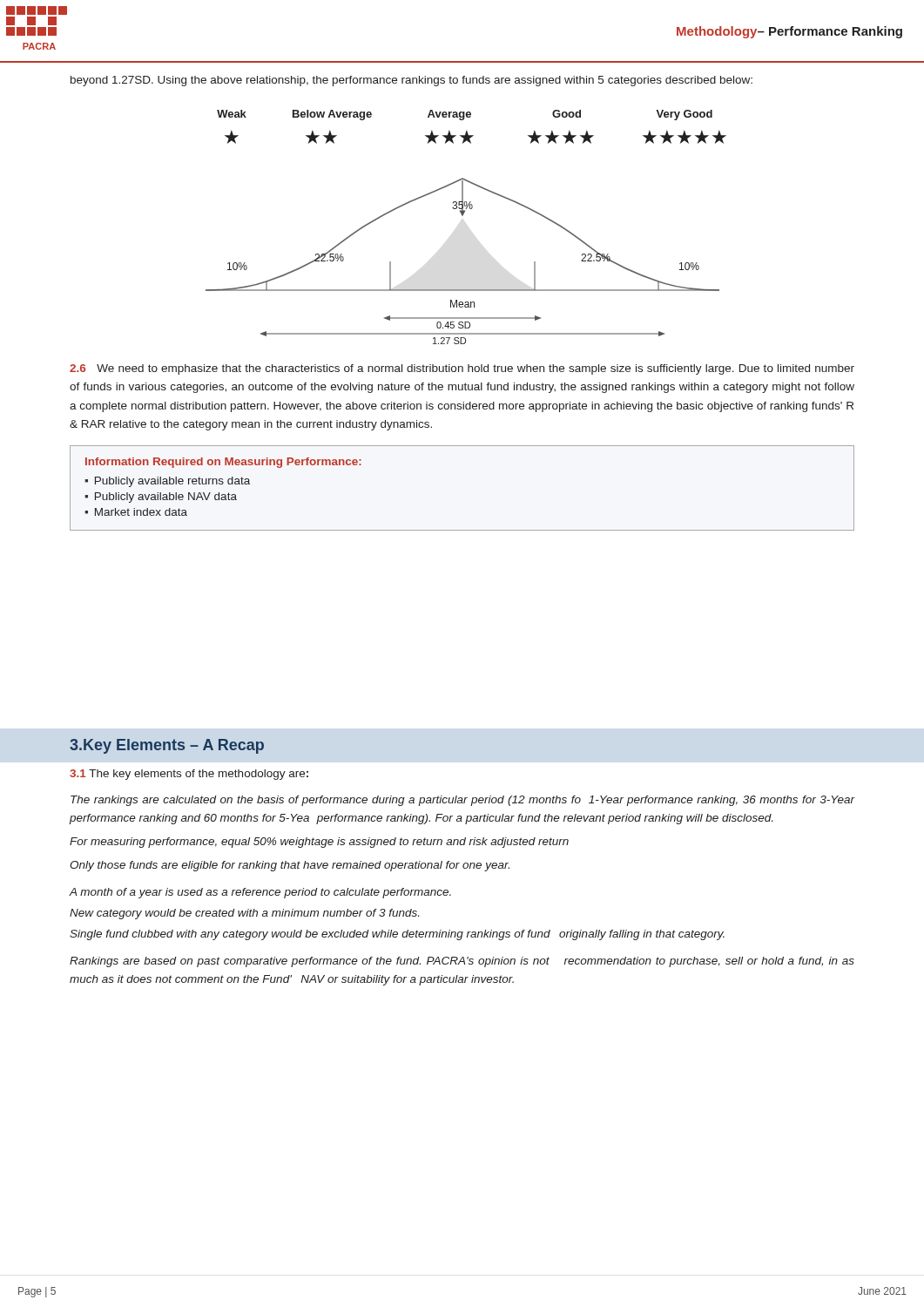924x1307 pixels.
Task: Find the text block starting "Only those funds are eligible for ranking that"
Action: point(290,865)
